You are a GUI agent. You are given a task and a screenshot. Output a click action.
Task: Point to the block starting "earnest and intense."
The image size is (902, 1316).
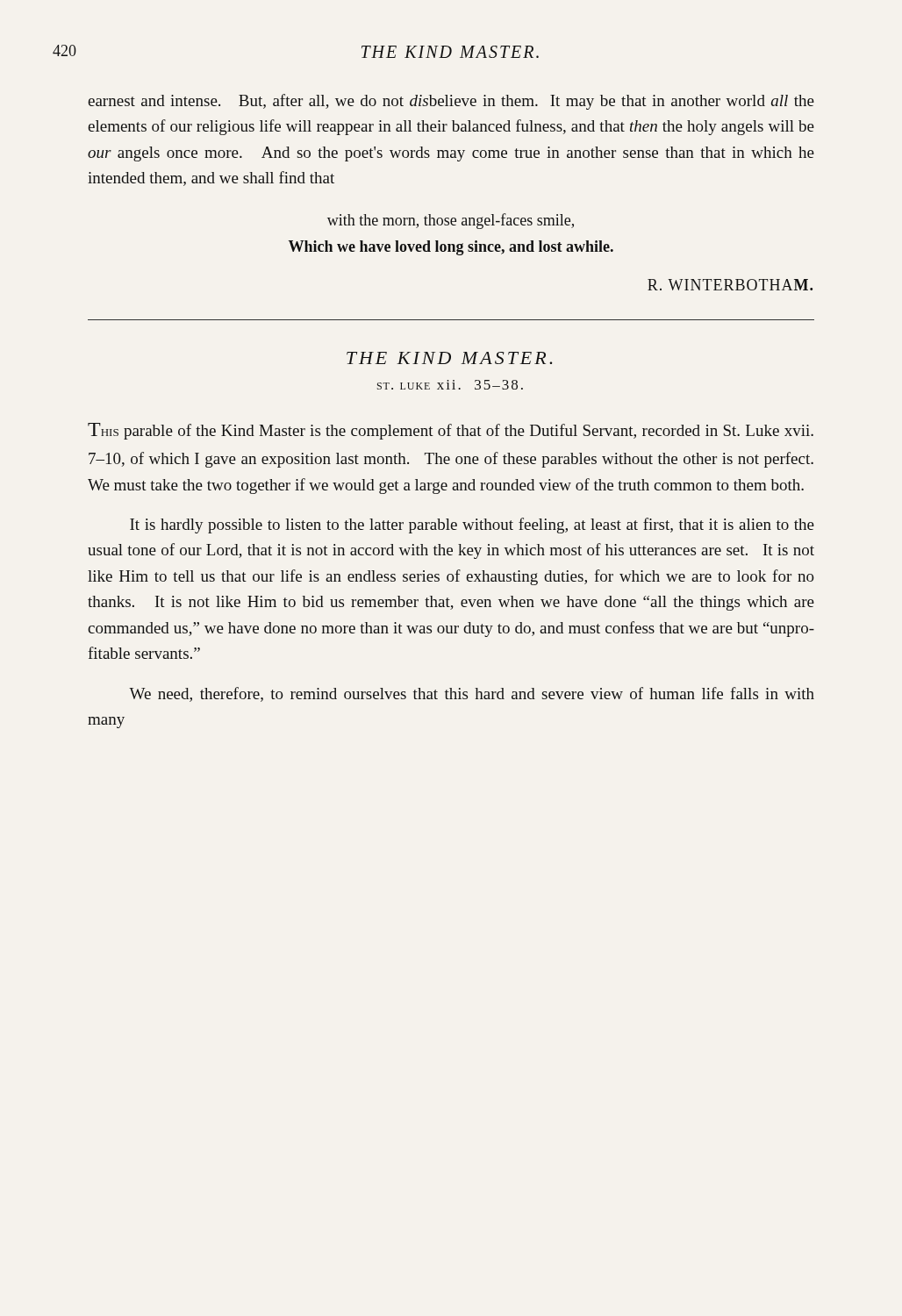[x=451, y=139]
